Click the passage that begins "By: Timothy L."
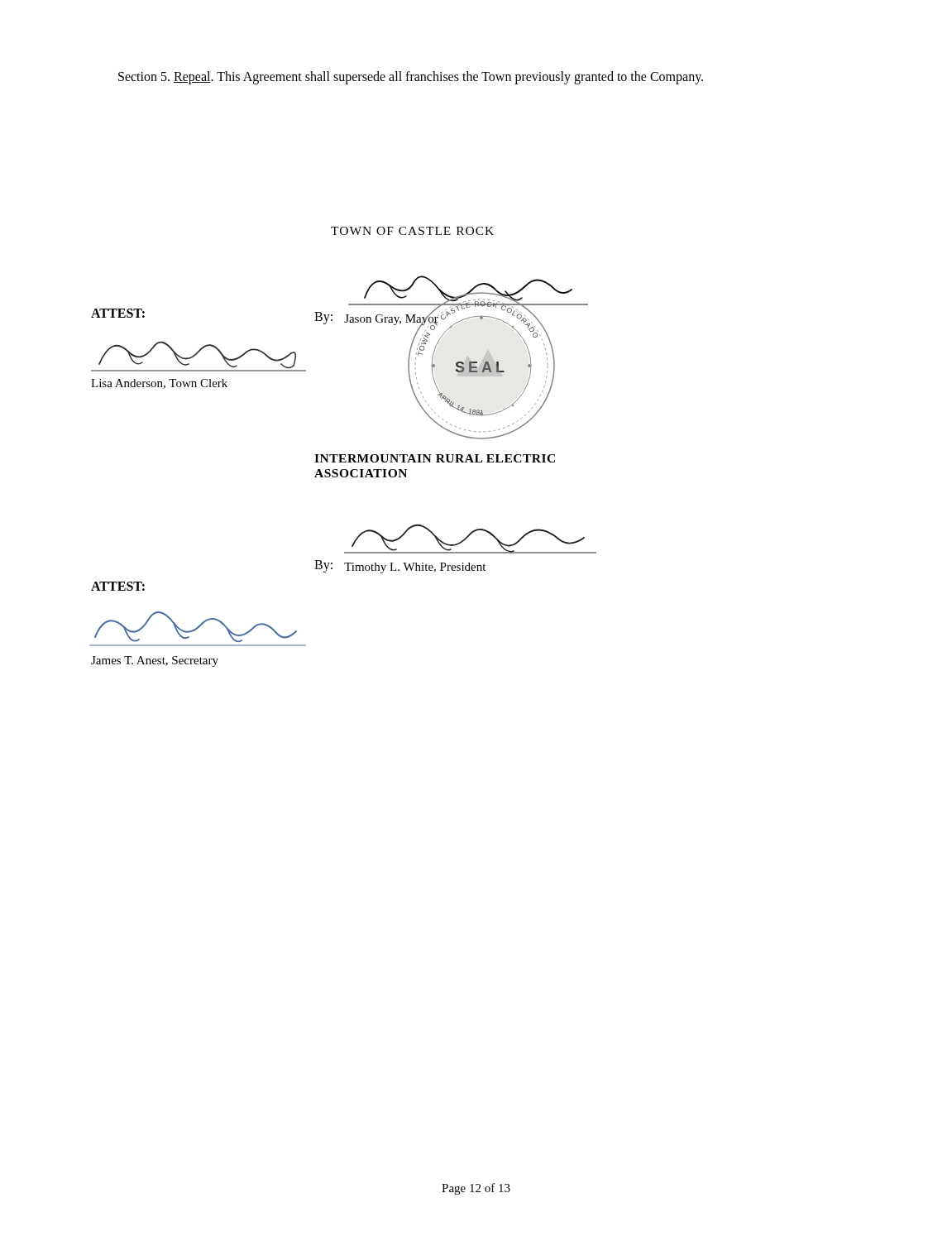Screen dimensions: 1241x952 pos(513,544)
